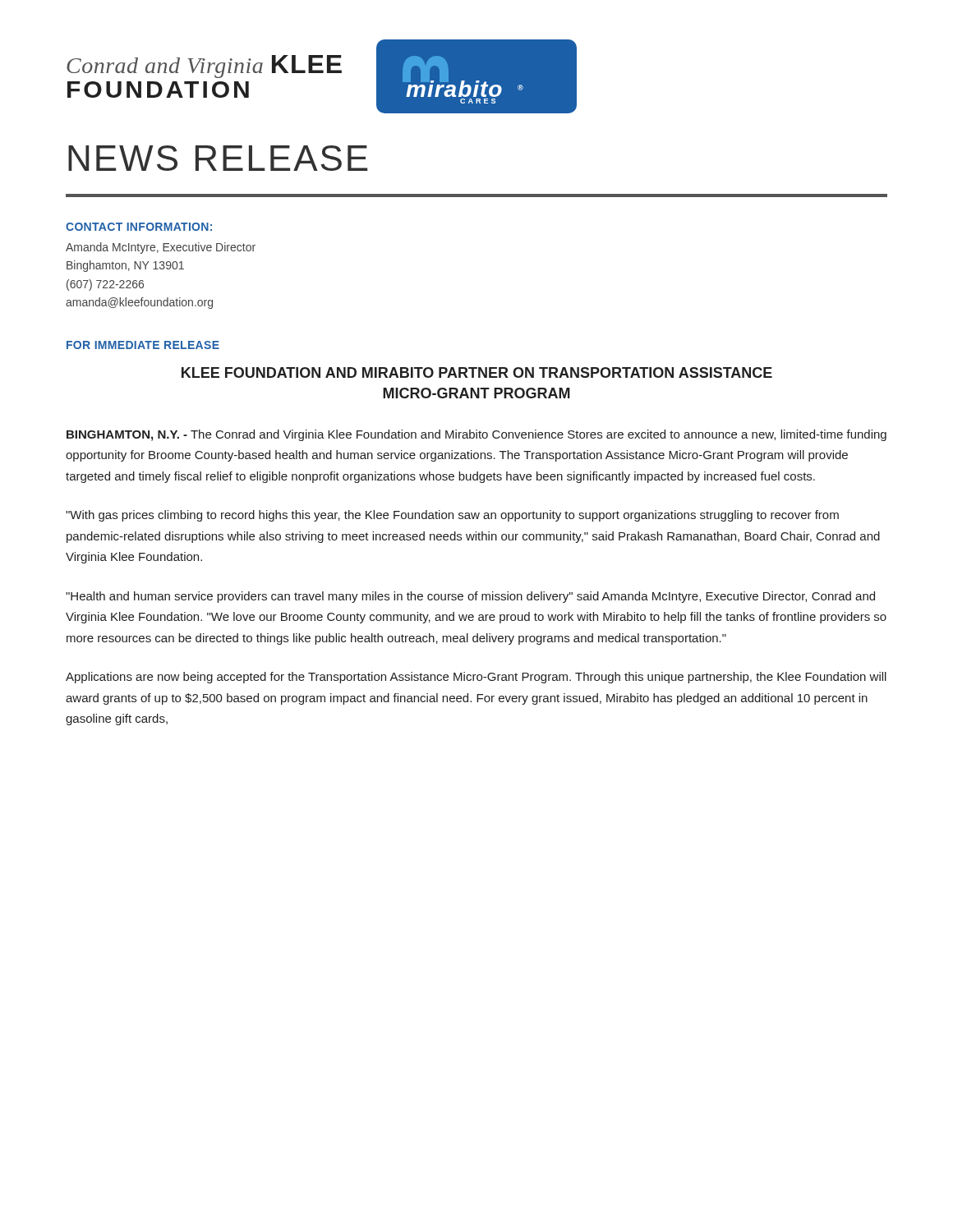Viewport: 953px width, 1232px height.
Task: Click the passage that begins "BINGHAMTON, N.Y. -"
Action: coord(476,455)
